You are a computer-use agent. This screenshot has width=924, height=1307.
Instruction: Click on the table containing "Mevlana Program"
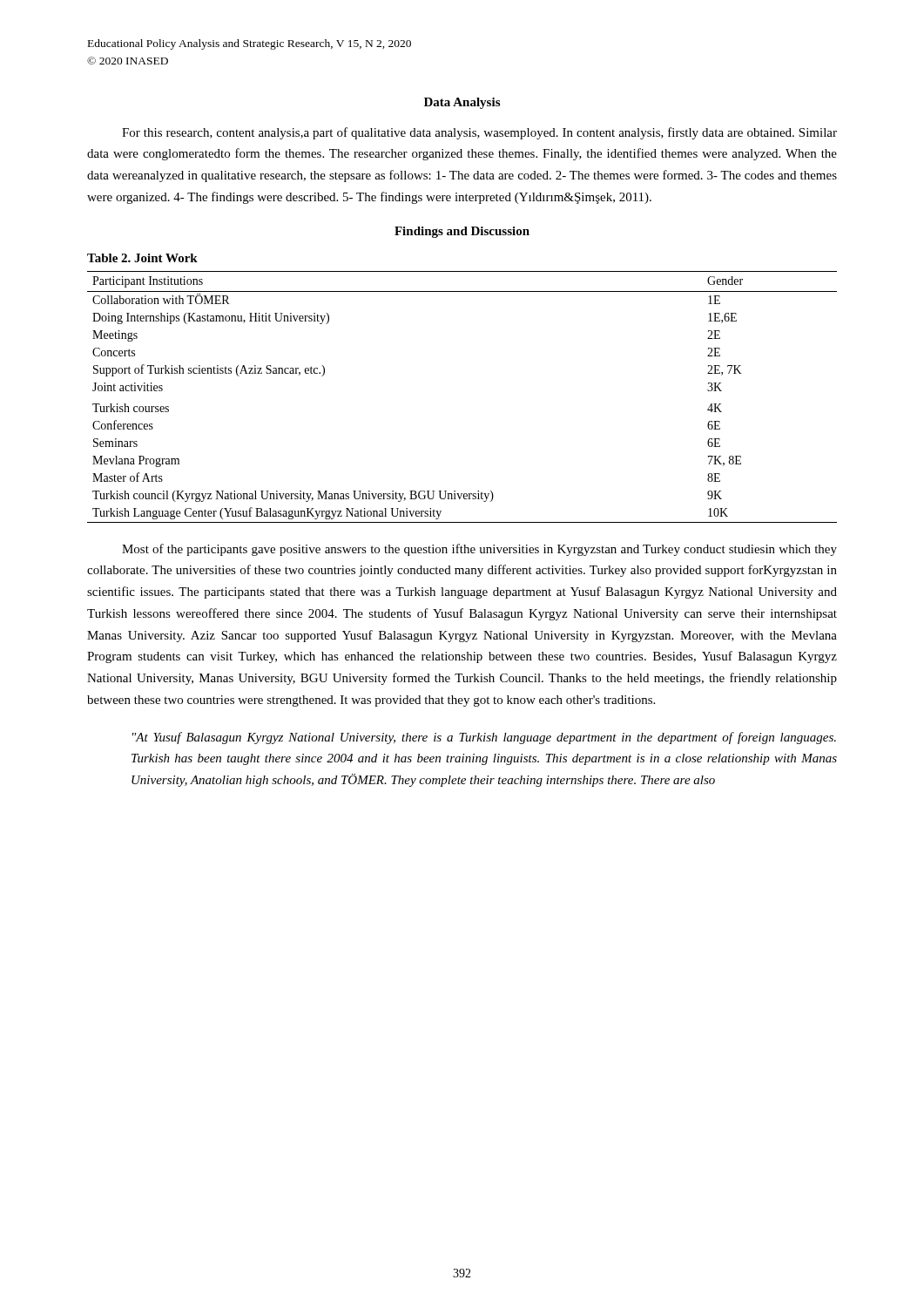[x=462, y=396]
